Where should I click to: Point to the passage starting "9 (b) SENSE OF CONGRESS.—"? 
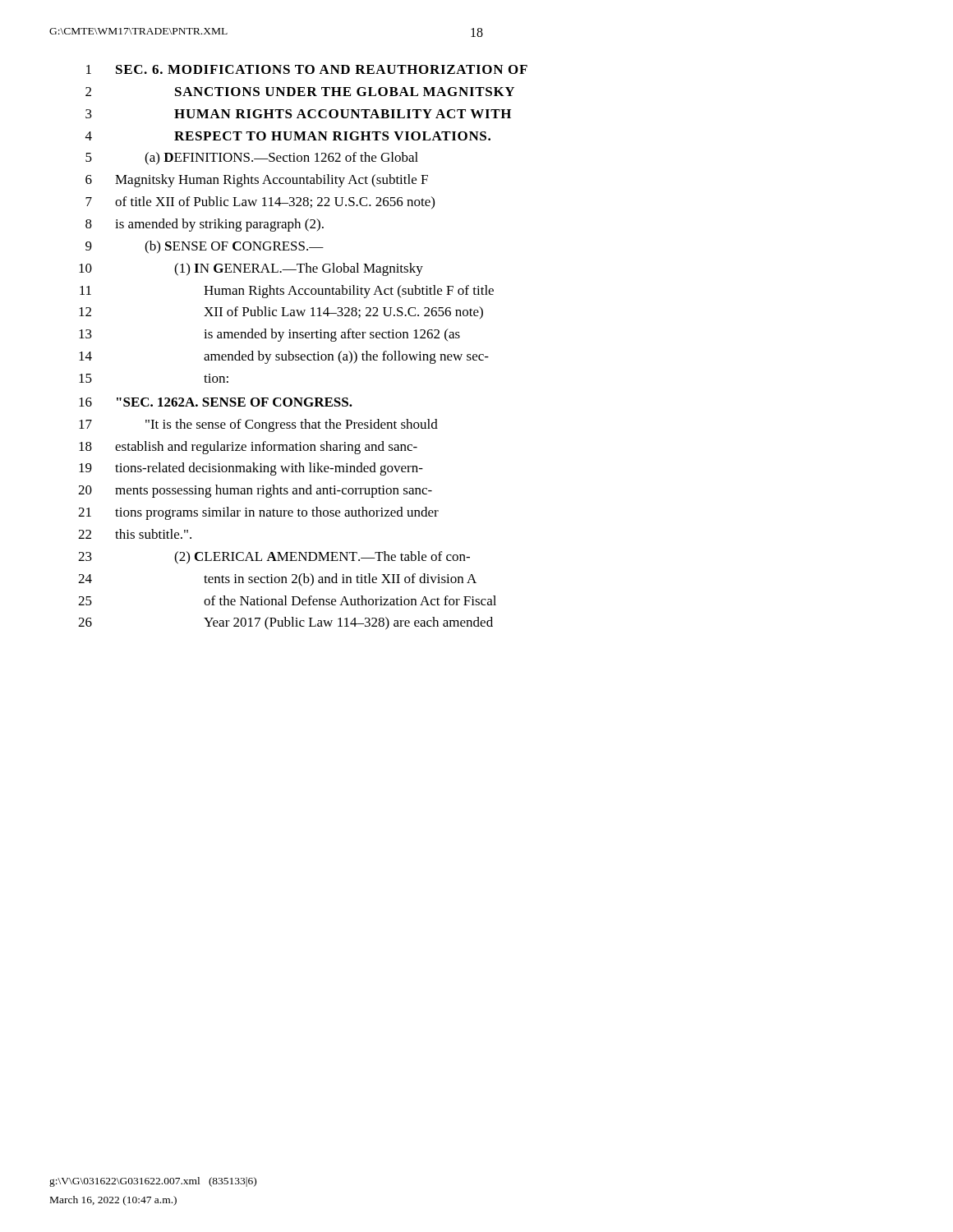pos(205,247)
